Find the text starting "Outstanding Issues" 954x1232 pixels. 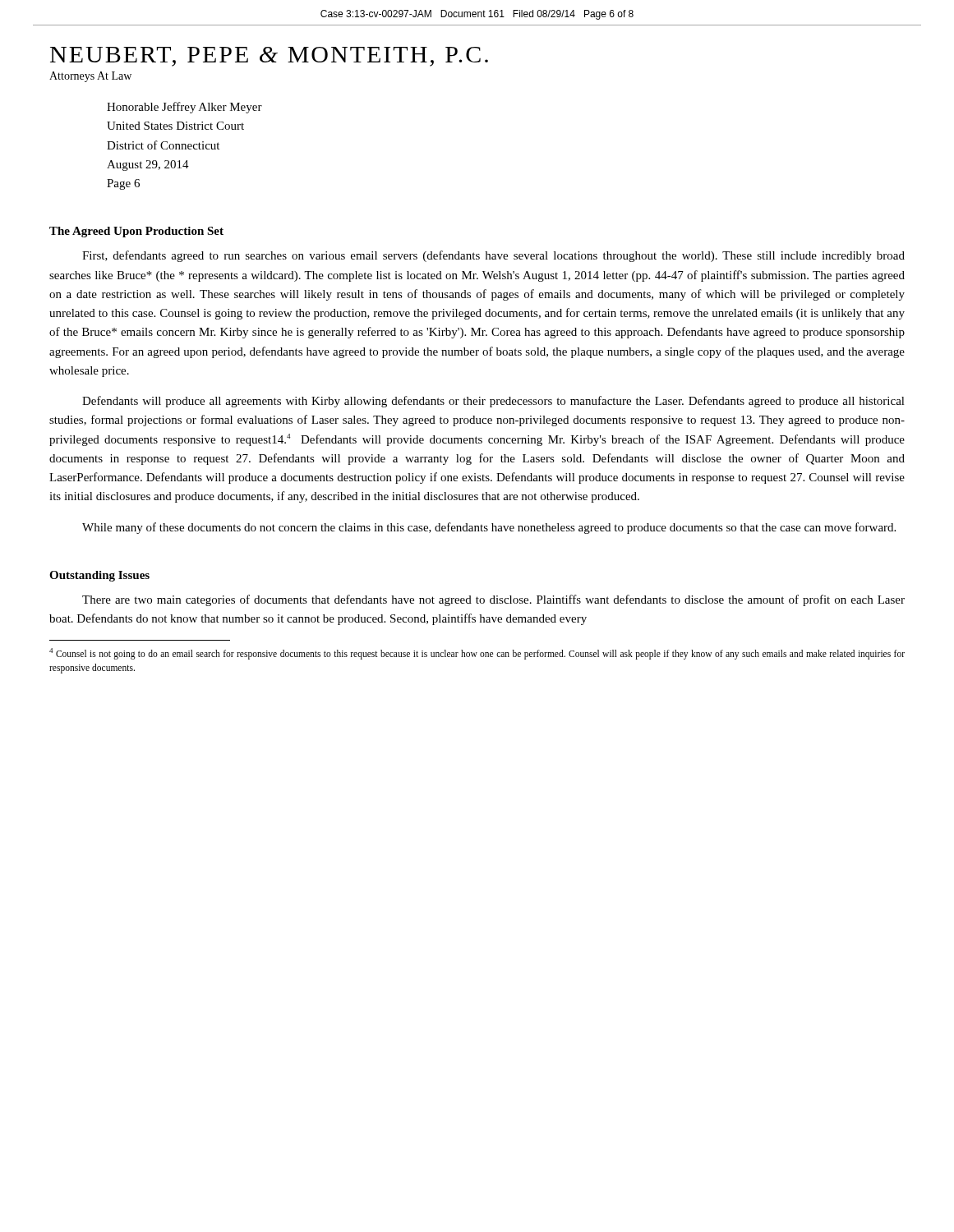coord(100,575)
